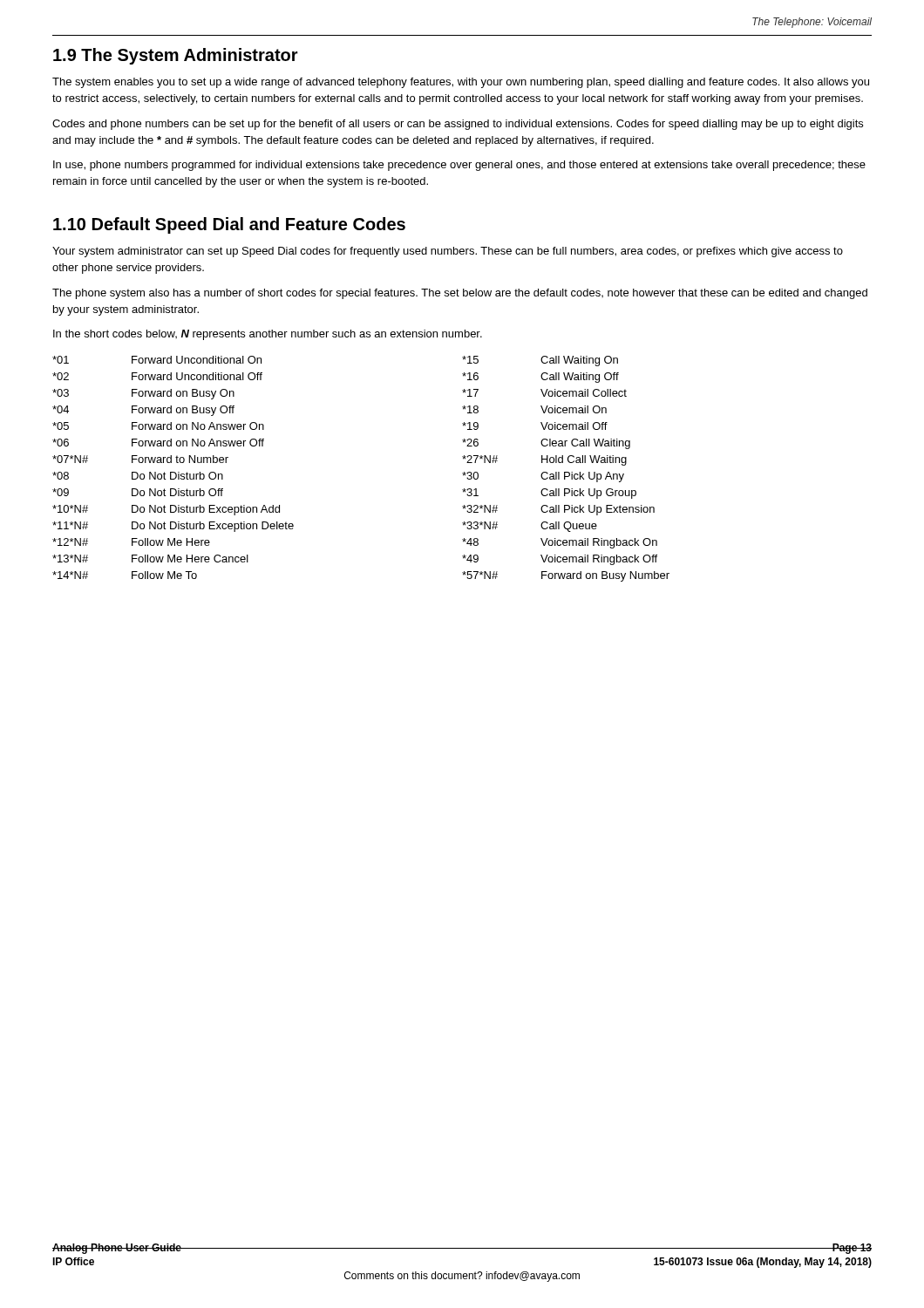This screenshot has height=1308, width=924.
Task: Find the list item with the text "*14*N#Follow Me To"
Action: coord(125,575)
